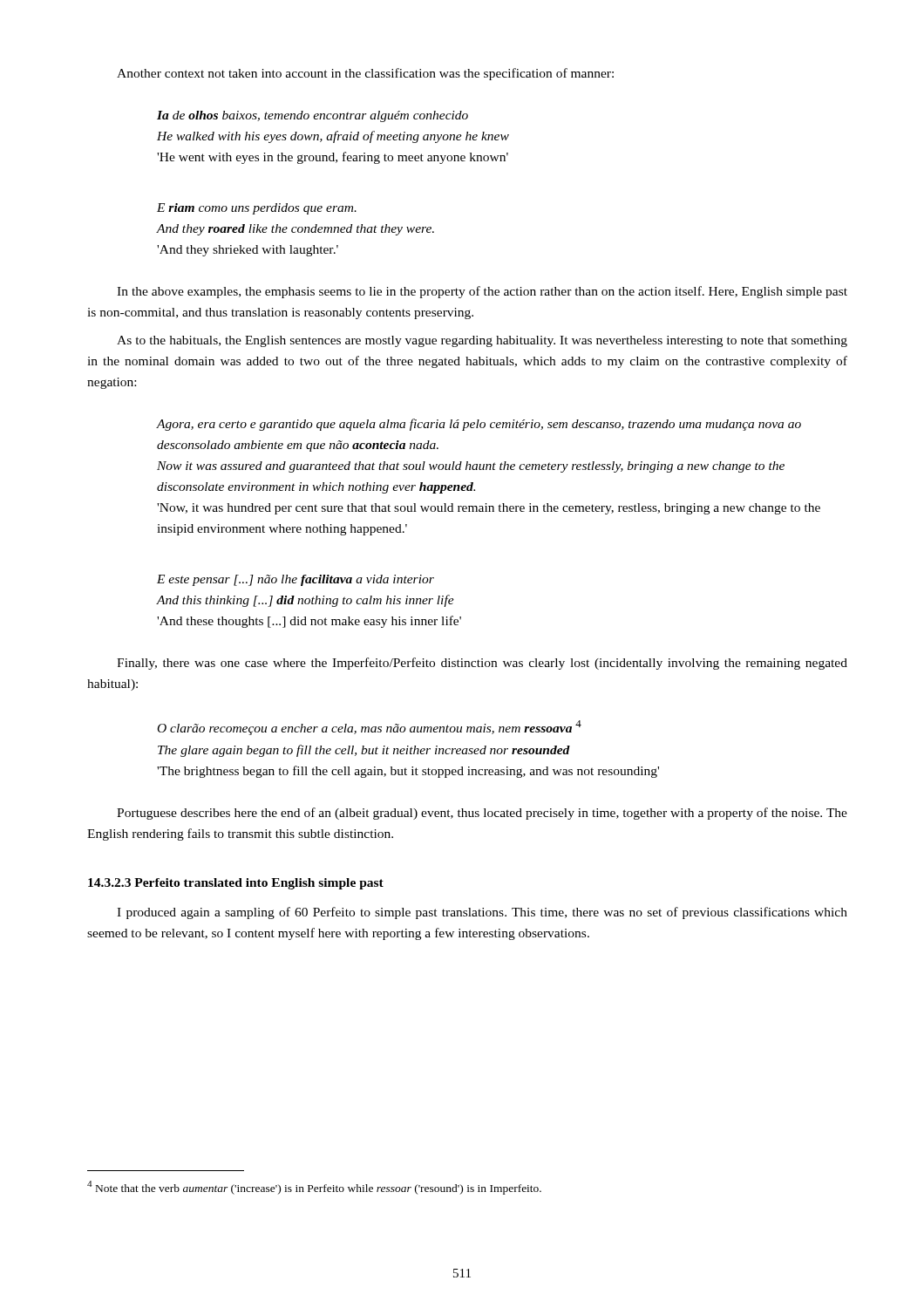Point to the block beginning "4 Note that the"
Viewport: 924px width, 1308px height.
315,1186
